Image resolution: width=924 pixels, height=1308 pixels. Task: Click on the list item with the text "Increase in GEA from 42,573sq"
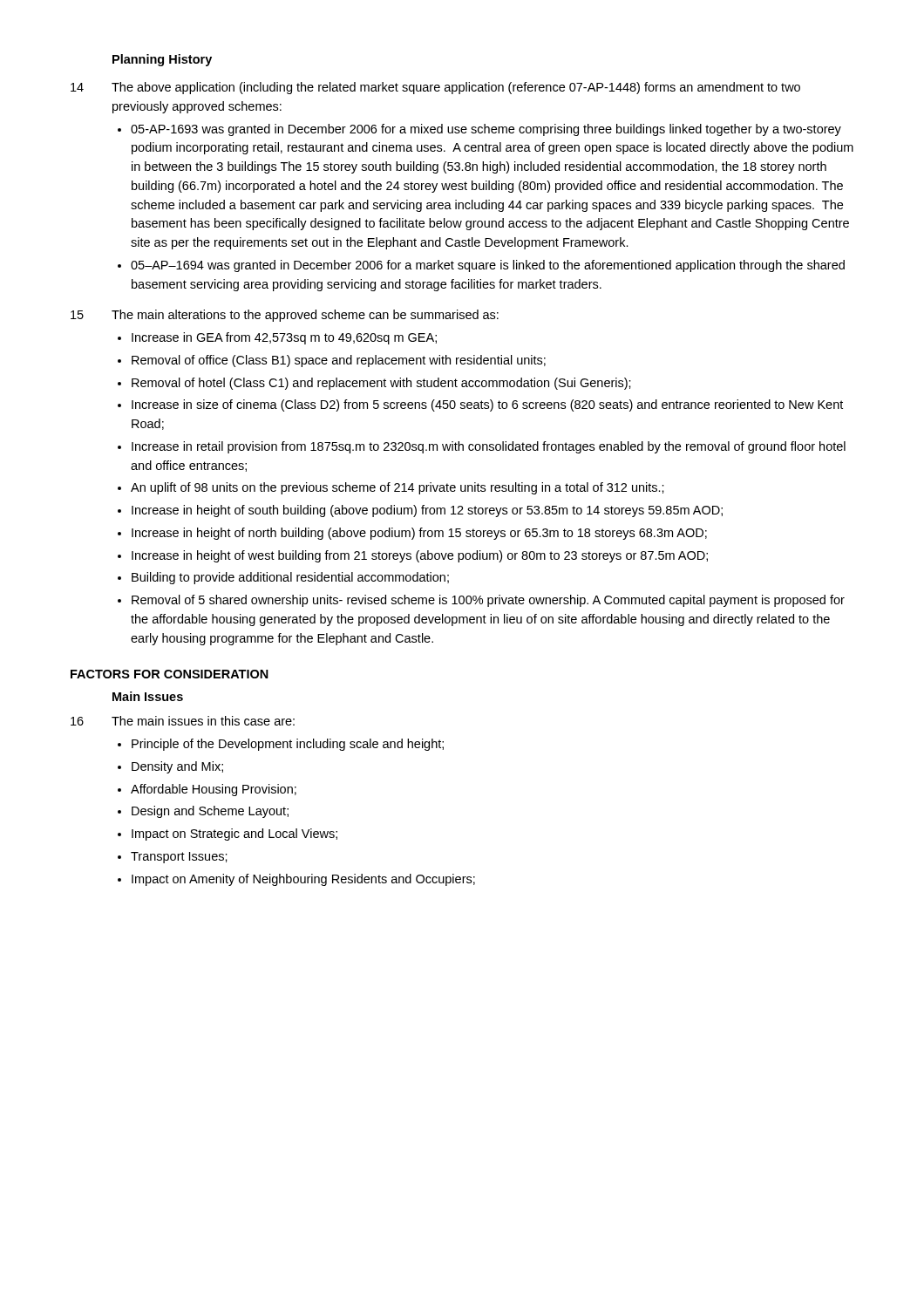click(x=284, y=337)
